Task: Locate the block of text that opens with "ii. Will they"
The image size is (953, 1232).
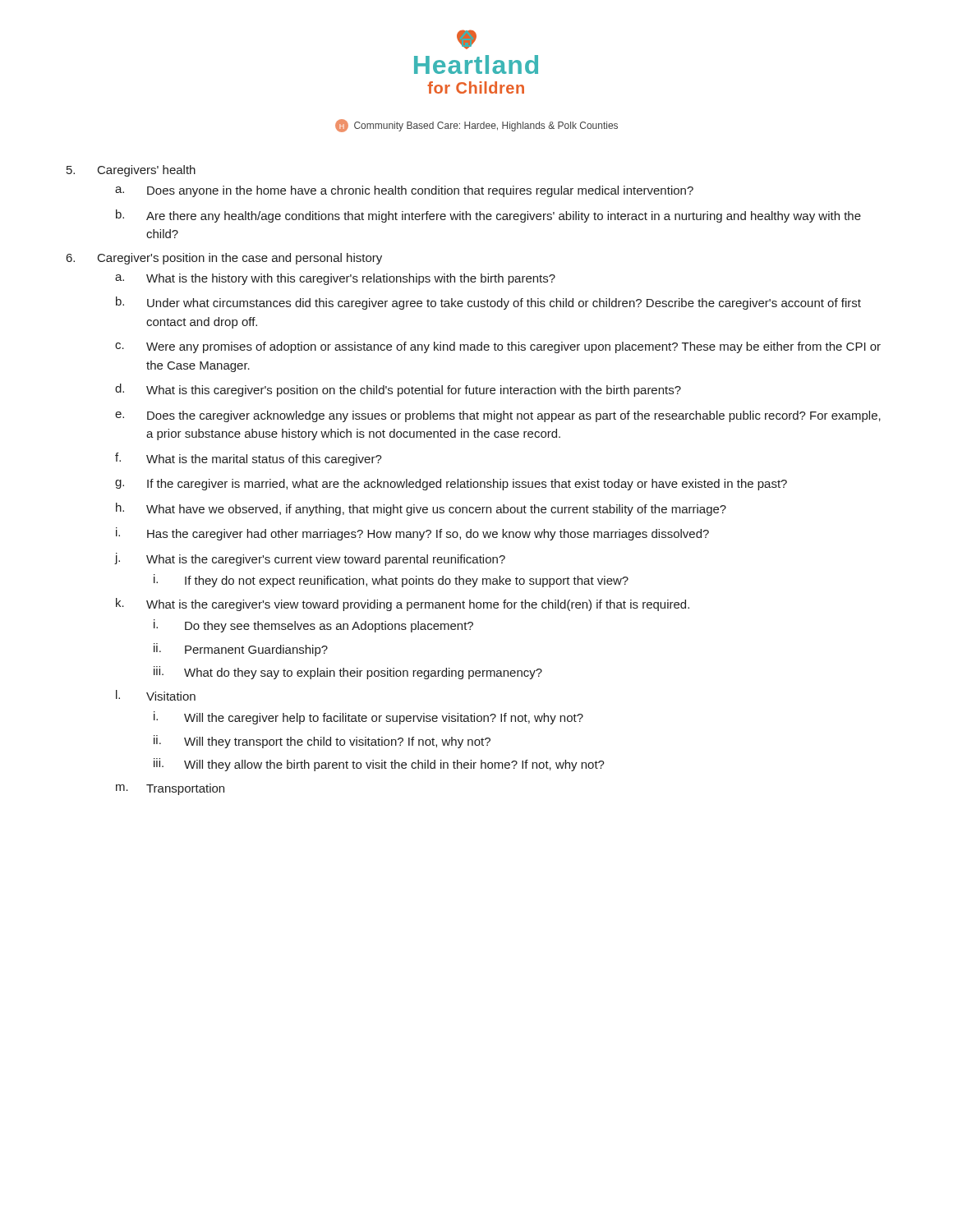Action: [x=322, y=741]
